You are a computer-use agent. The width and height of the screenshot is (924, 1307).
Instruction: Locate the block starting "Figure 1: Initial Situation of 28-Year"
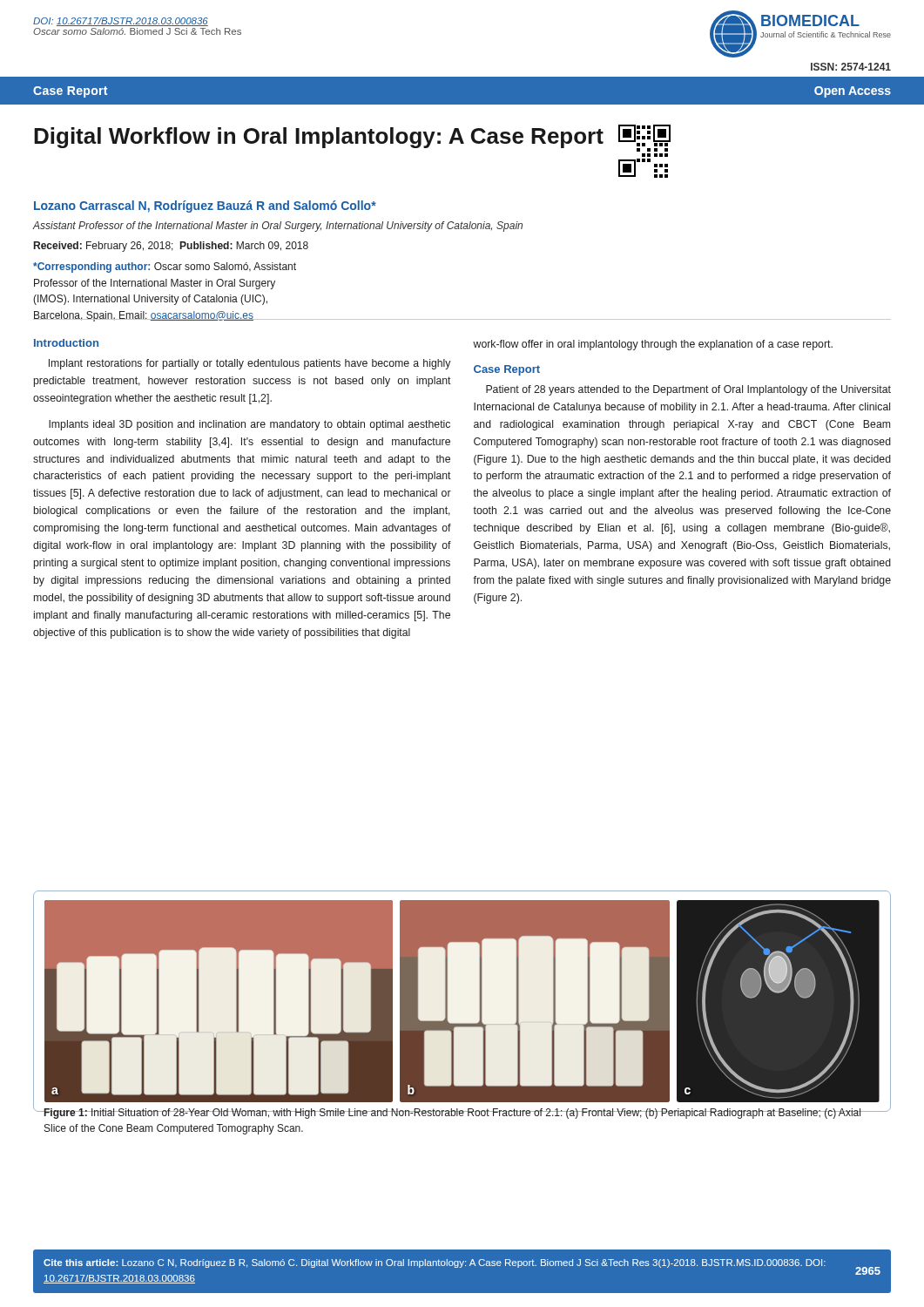tap(452, 1121)
